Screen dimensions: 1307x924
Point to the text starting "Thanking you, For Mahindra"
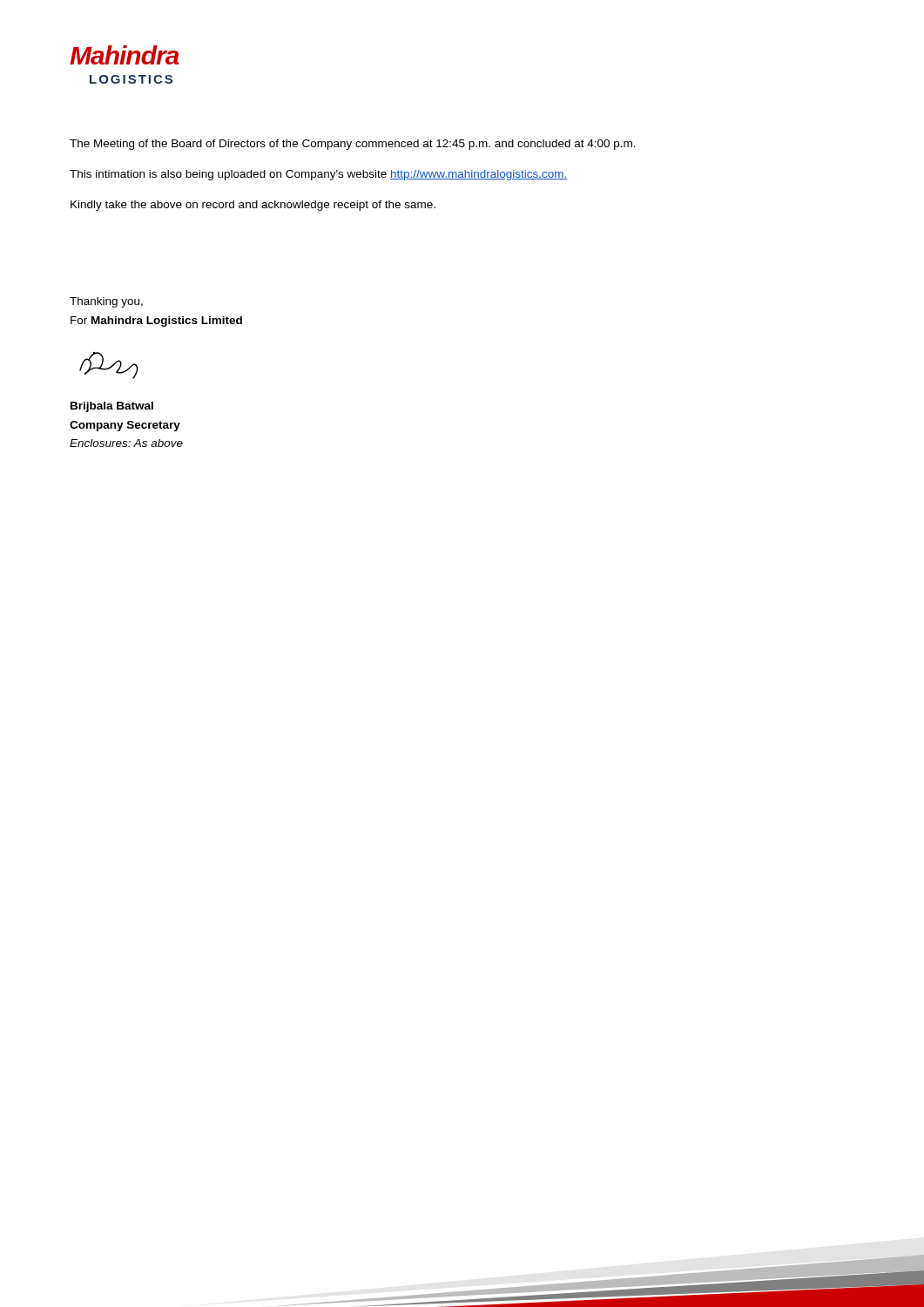click(x=156, y=310)
